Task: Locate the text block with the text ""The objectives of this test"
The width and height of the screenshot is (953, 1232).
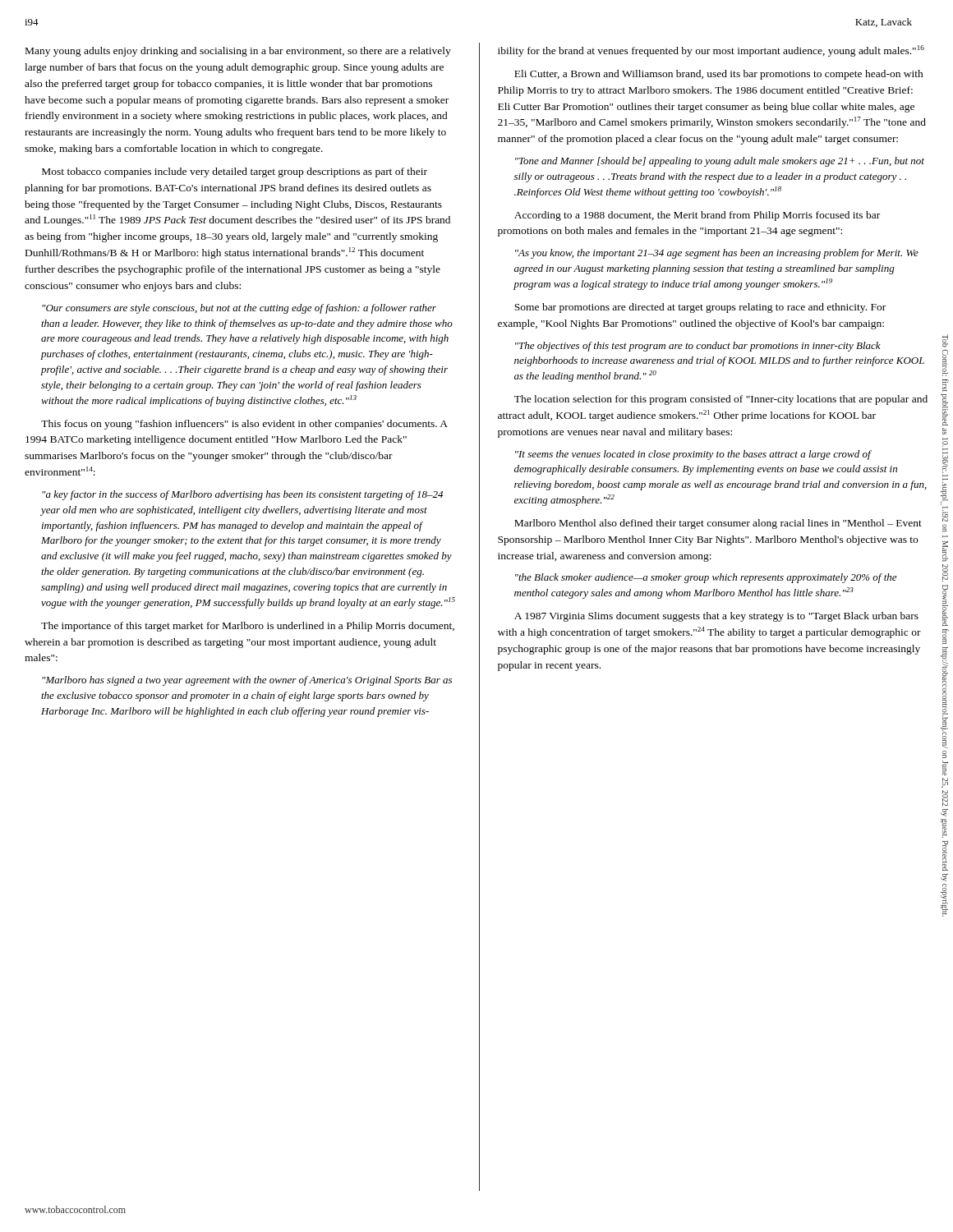Action: pos(721,361)
